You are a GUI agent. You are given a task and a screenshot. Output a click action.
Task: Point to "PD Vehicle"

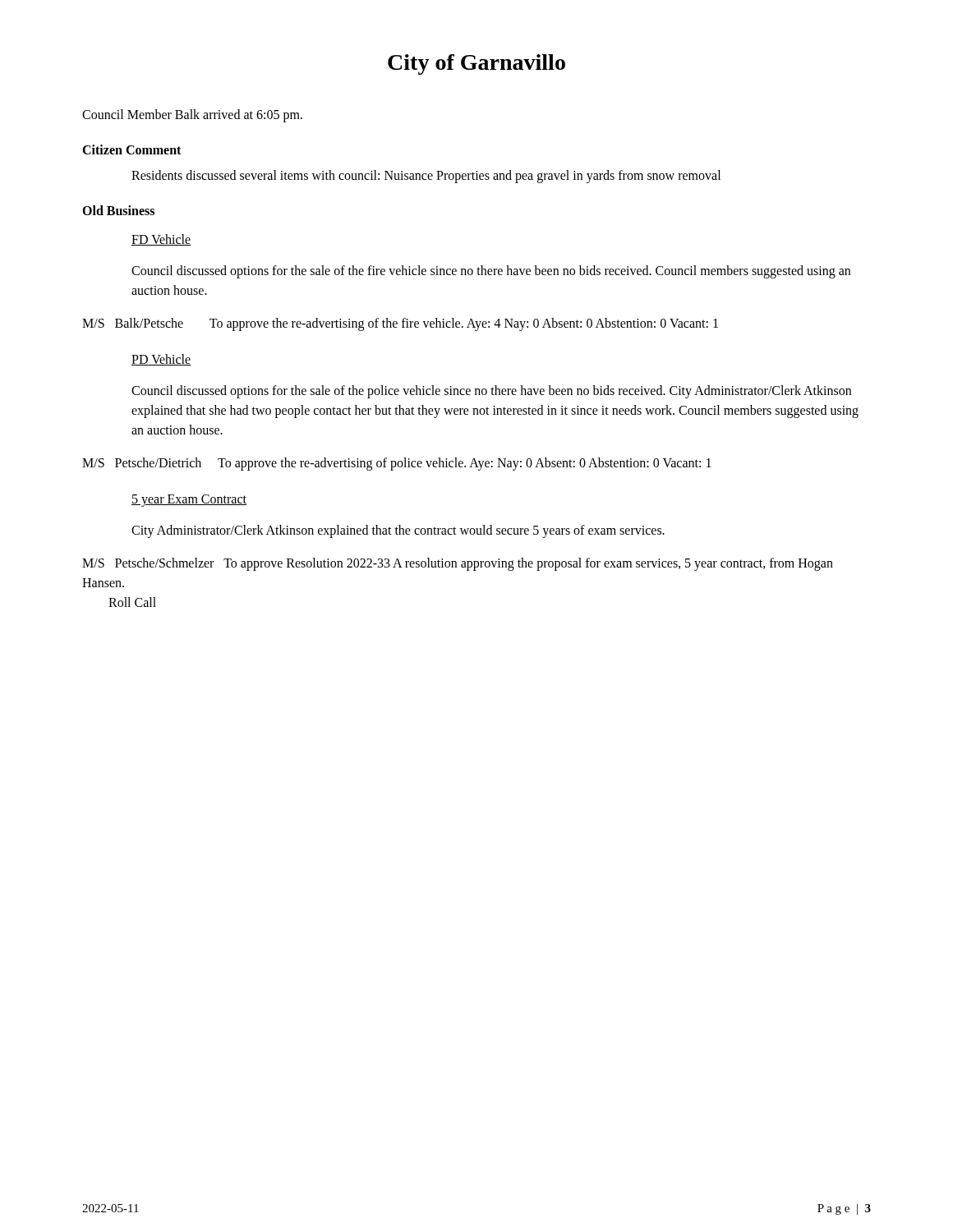(161, 359)
